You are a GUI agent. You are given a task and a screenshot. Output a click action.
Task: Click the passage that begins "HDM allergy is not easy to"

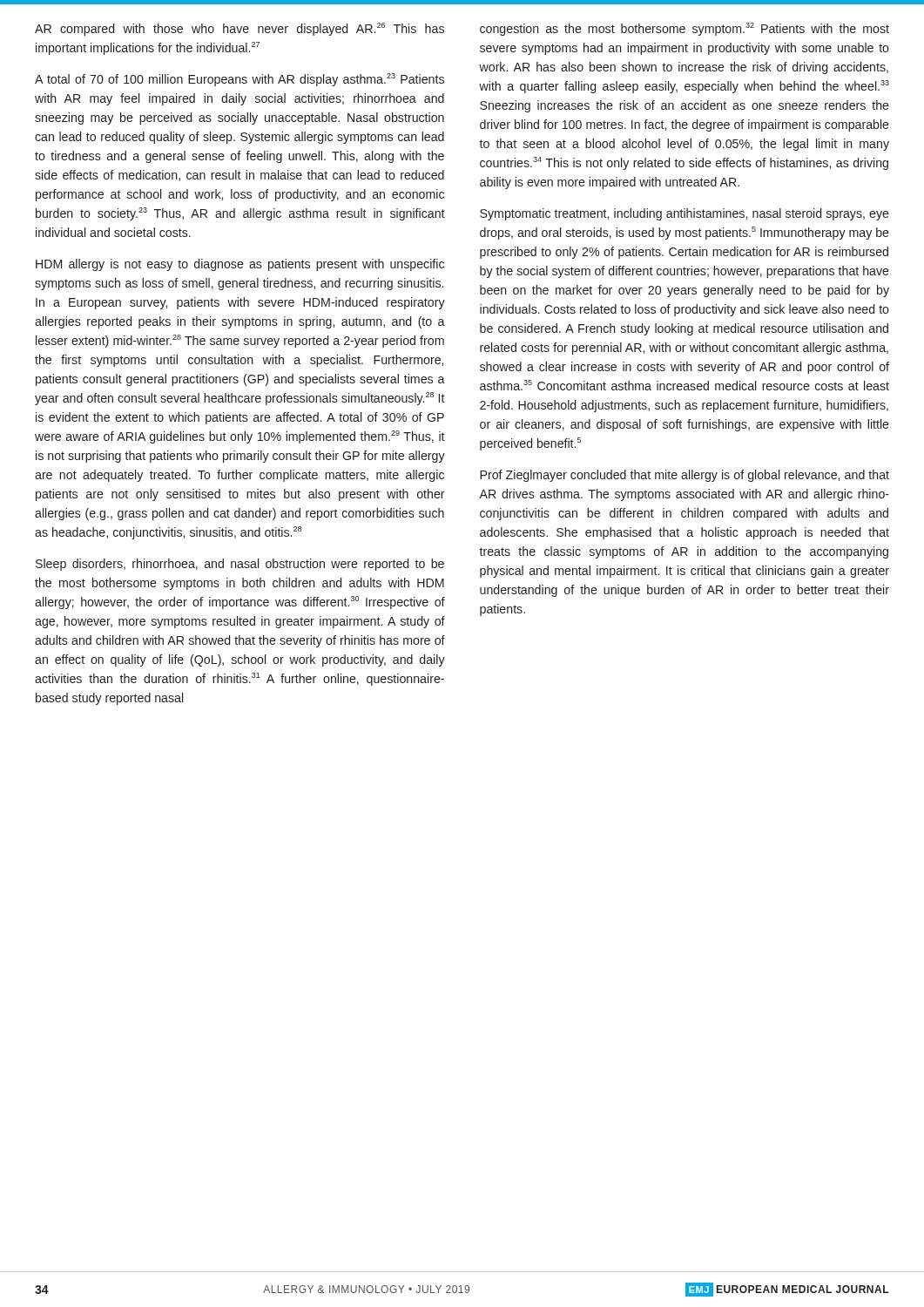click(x=240, y=398)
